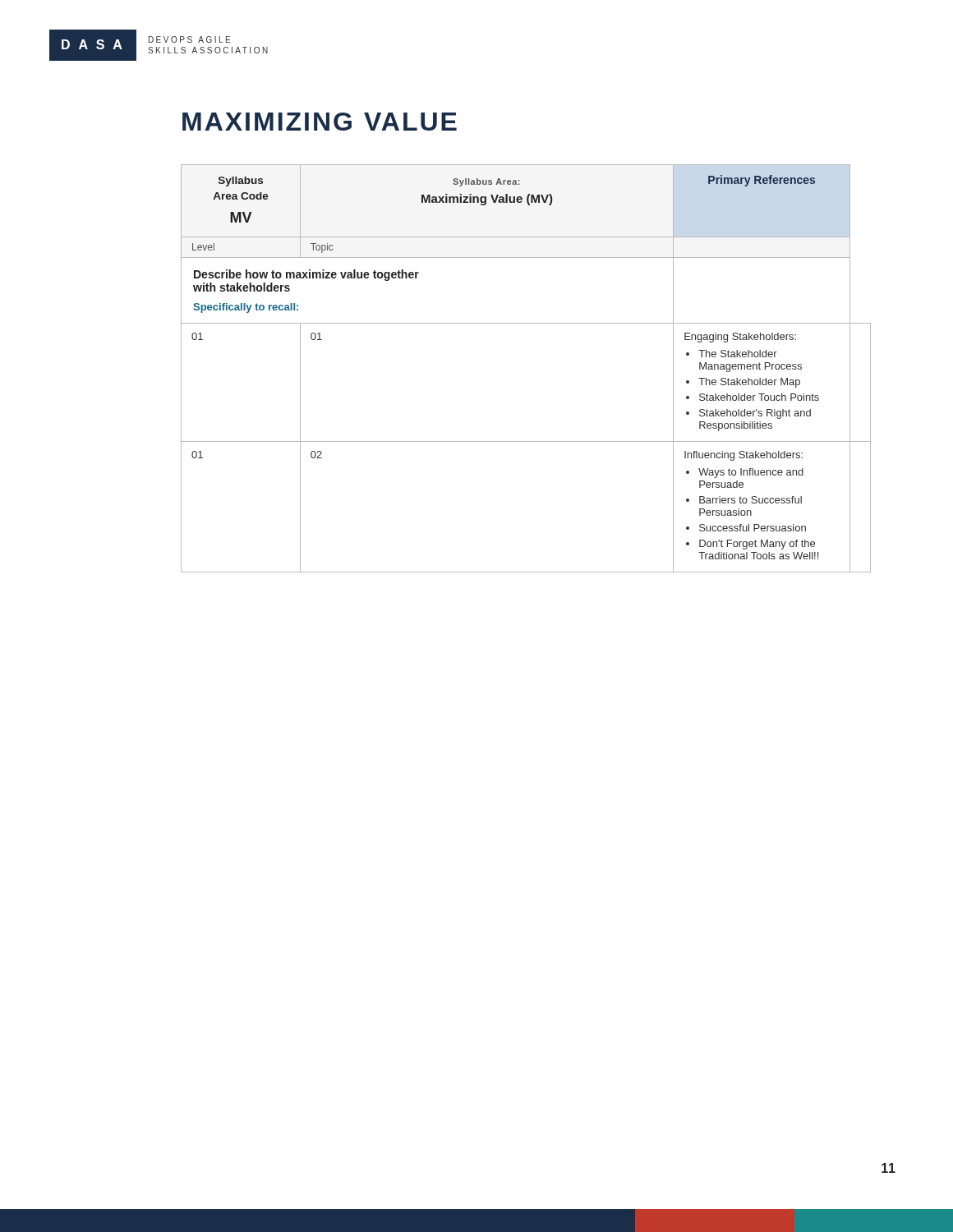Select the table
Screen dimensions: 1232x953
click(x=526, y=368)
